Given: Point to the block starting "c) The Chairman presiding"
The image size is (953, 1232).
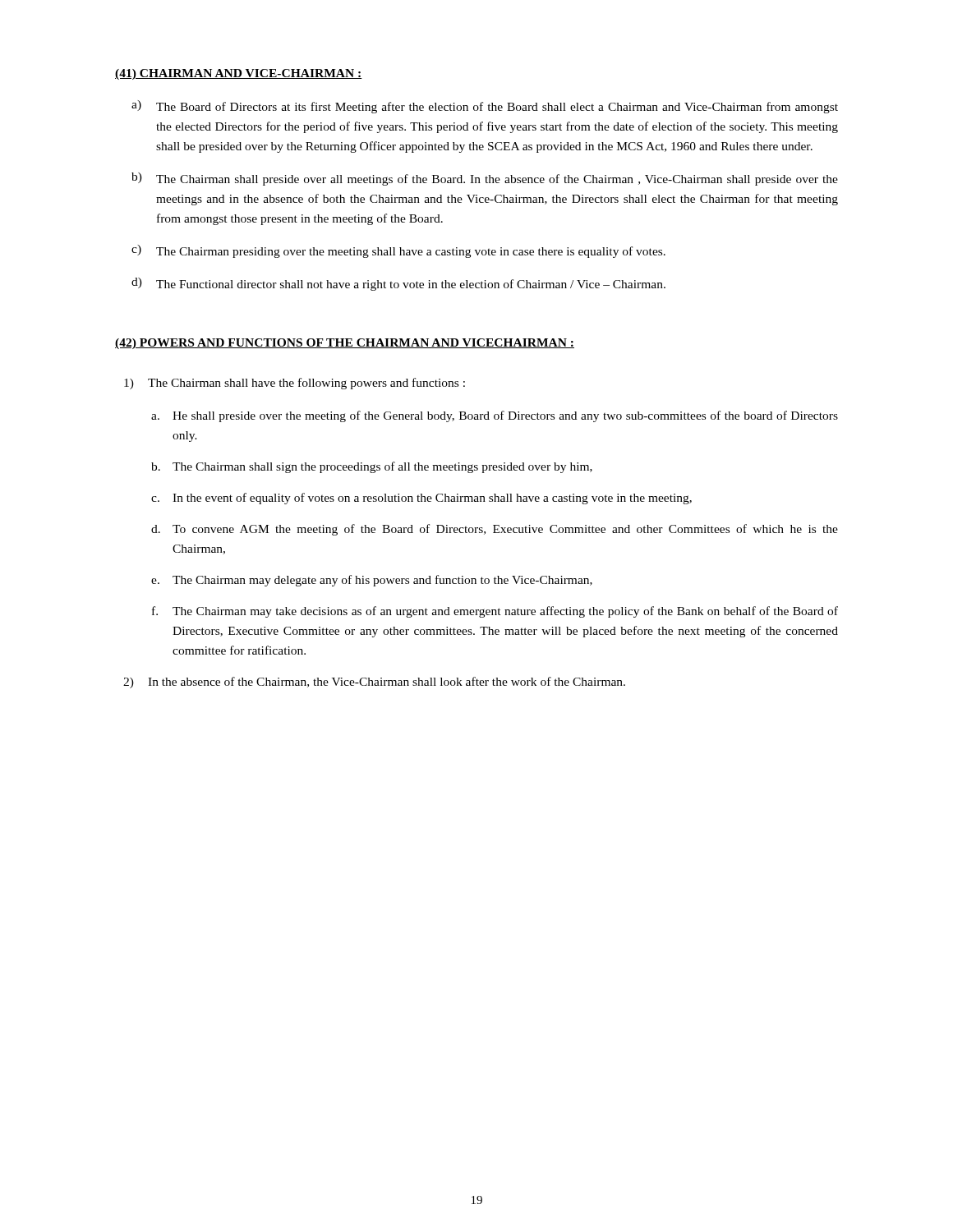Looking at the screenshot, I should [399, 251].
